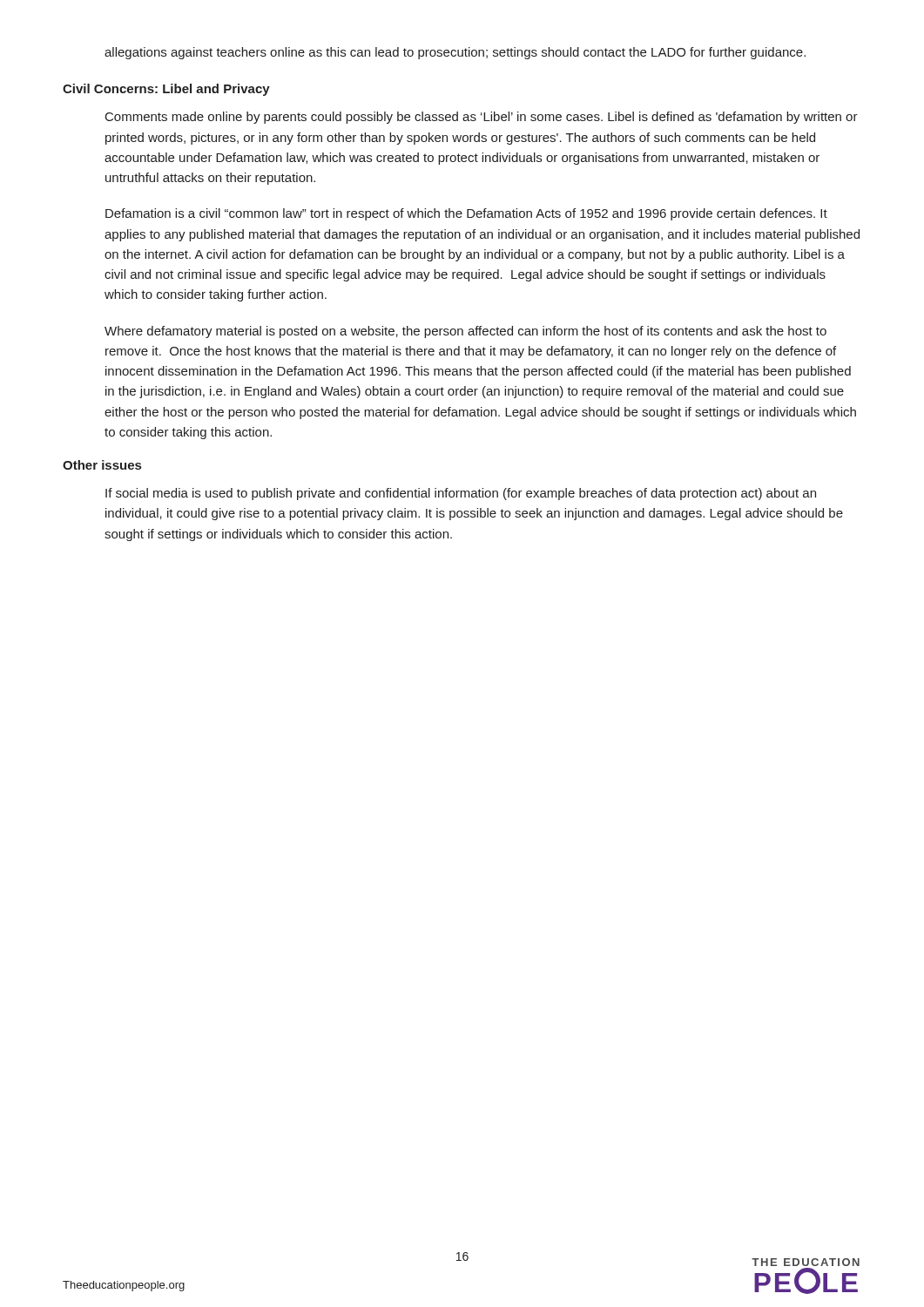Locate the passage starting "Comments made online"
The height and width of the screenshot is (1307, 924).
[x=481, y=147]
